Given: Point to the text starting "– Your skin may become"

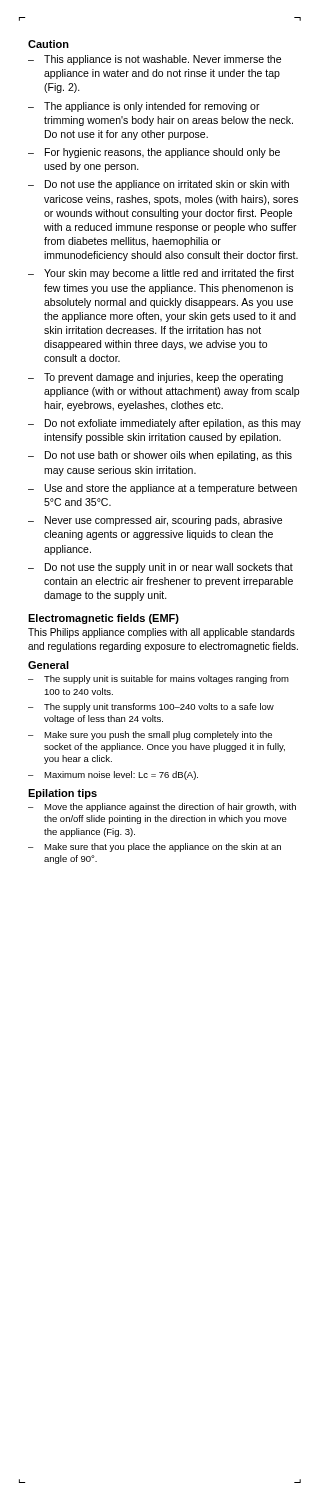Looking at the screenshot, I should pos(165,316).
